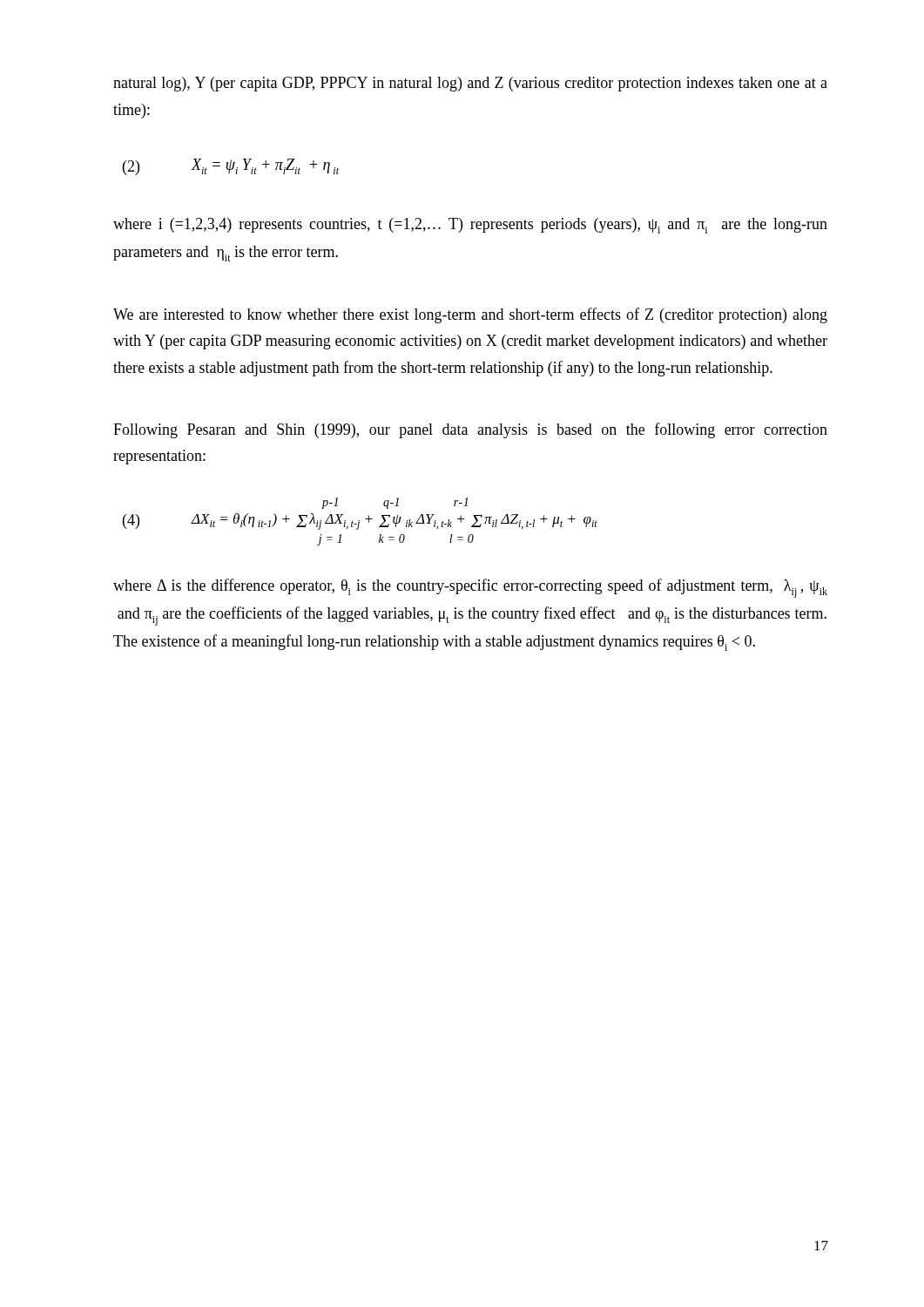Find the passage starting "Following Pesaran and Shin (1999), our panel data"

tap(470, 442)
